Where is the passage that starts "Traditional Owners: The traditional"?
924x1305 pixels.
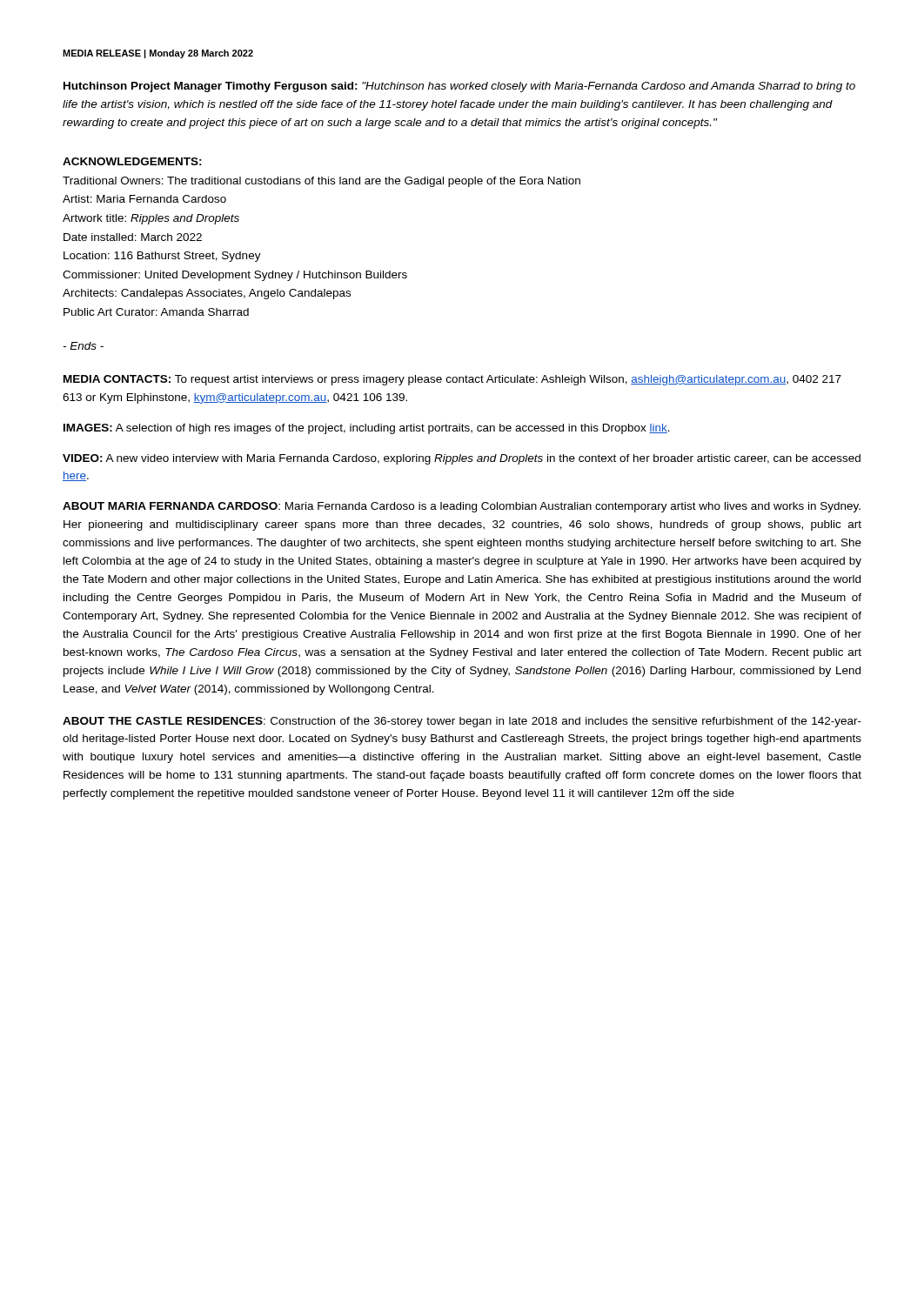[321, 182]
